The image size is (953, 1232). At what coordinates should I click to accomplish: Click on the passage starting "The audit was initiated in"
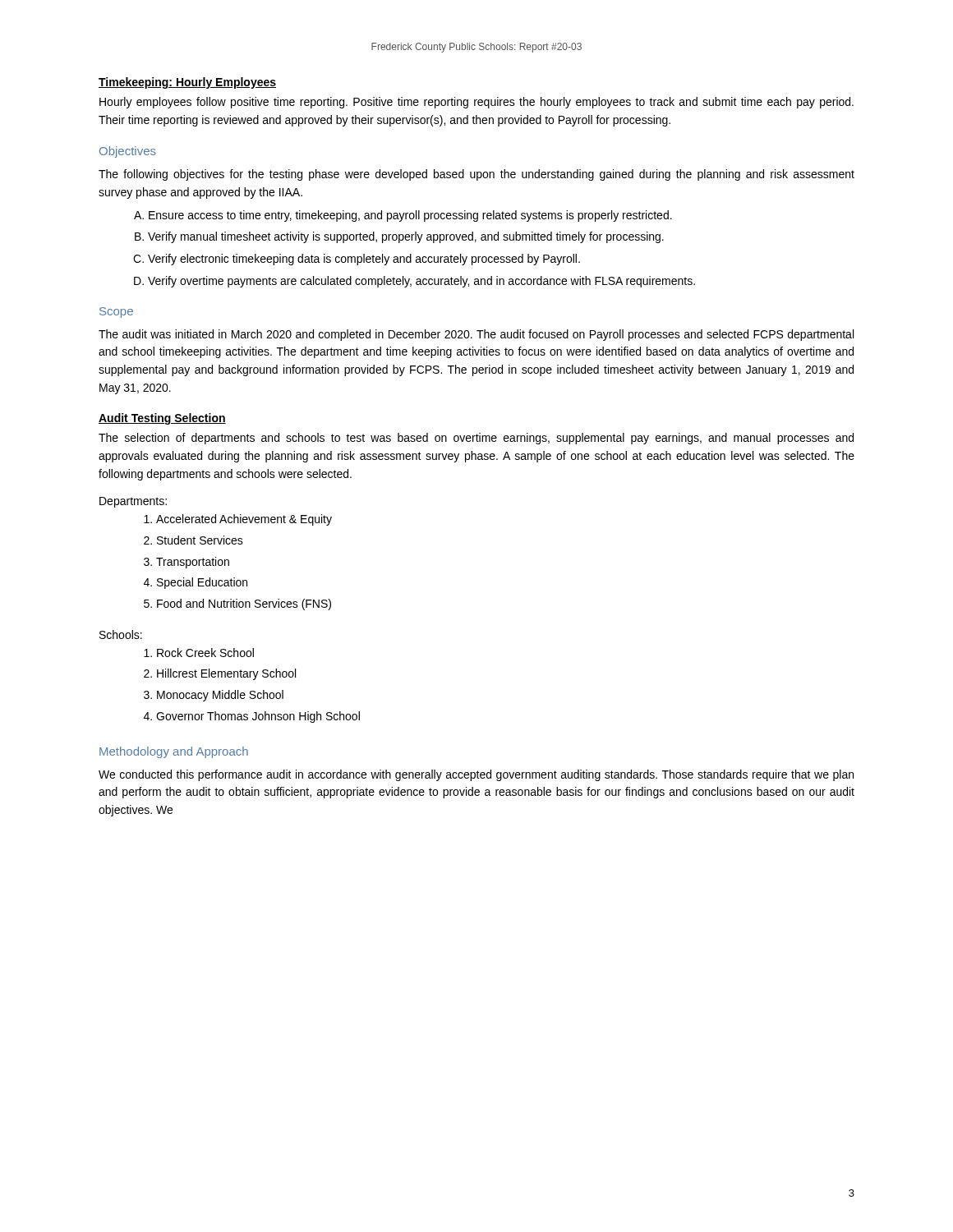click(x=476, y=361)
